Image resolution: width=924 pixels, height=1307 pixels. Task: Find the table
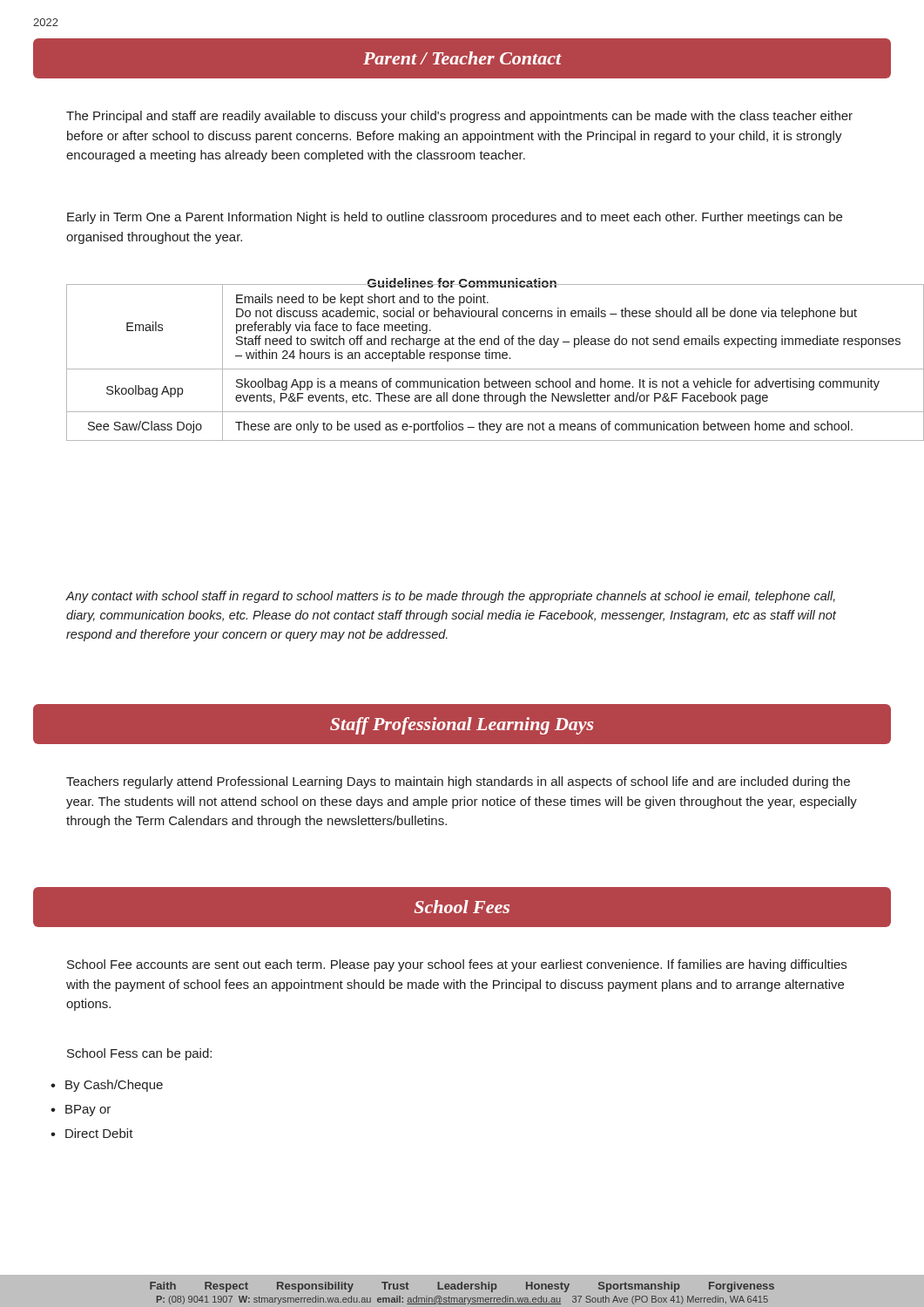click(x=462, y=362)
